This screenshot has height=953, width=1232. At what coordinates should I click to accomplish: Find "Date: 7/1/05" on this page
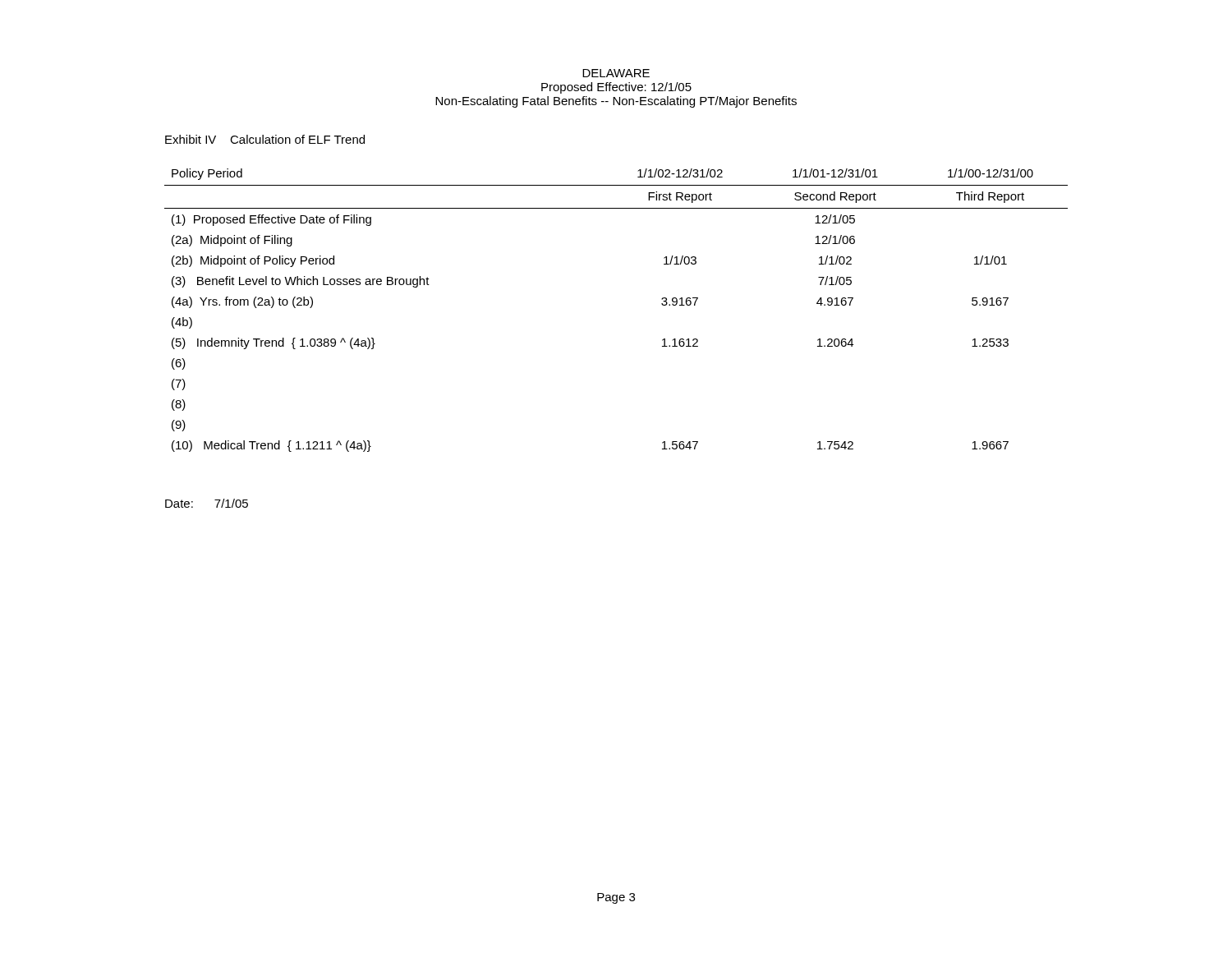(x=206, y=503)
